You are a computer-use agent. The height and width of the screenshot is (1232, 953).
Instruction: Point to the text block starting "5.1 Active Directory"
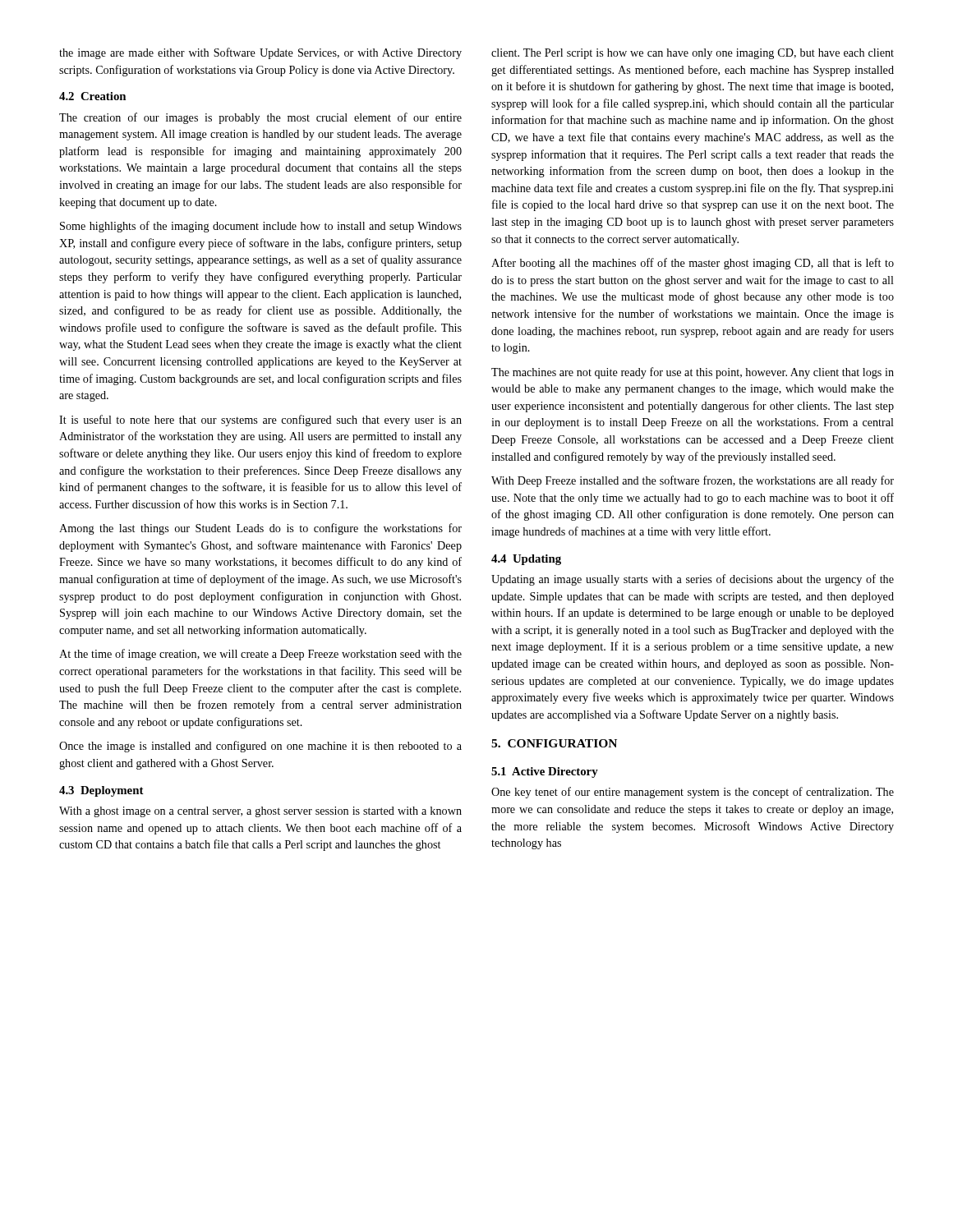click(544, 771)
